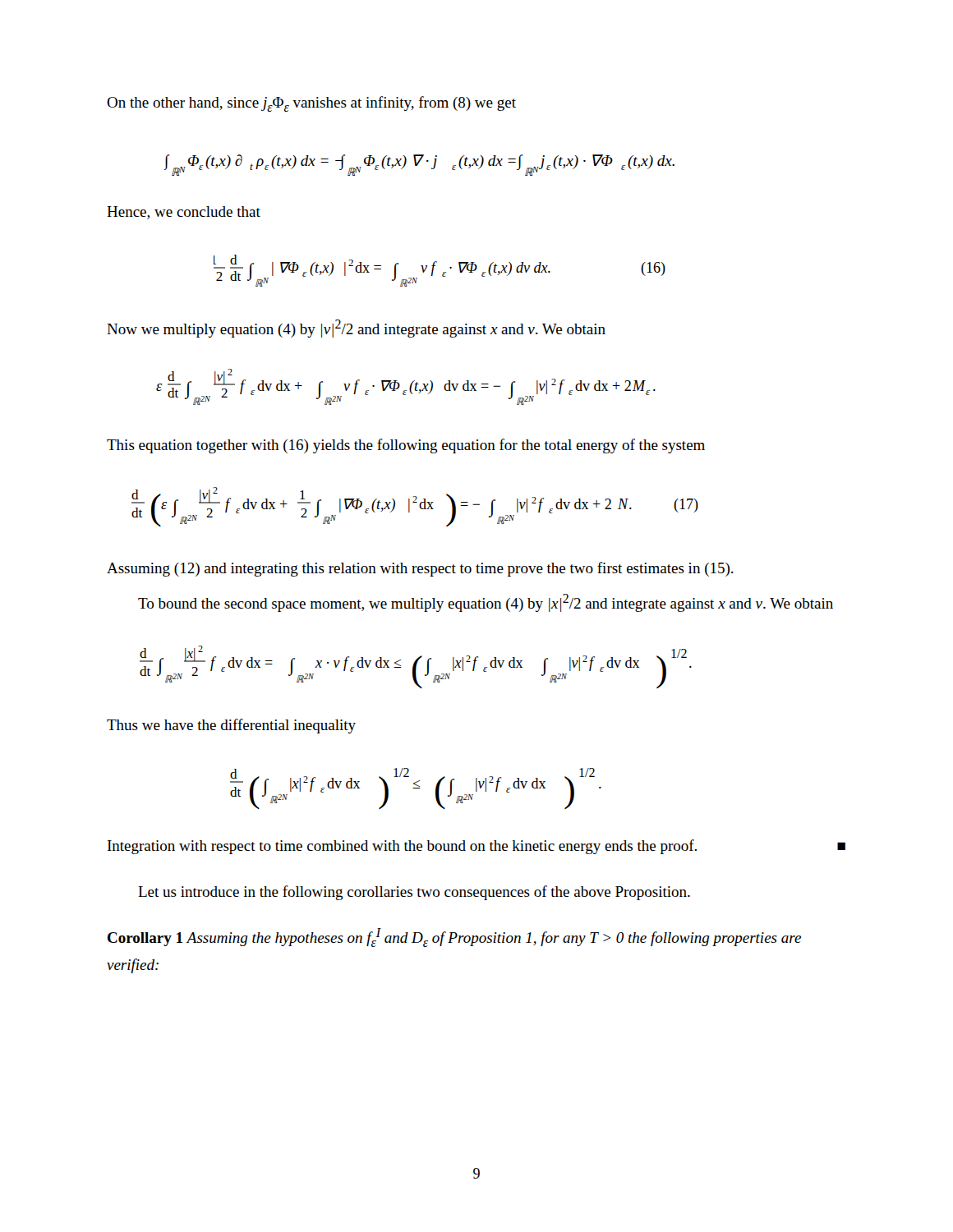Locate the text block starting "d dt ∫"
Viewport: 953px width, 1232px height.
[x=476, y=665]
